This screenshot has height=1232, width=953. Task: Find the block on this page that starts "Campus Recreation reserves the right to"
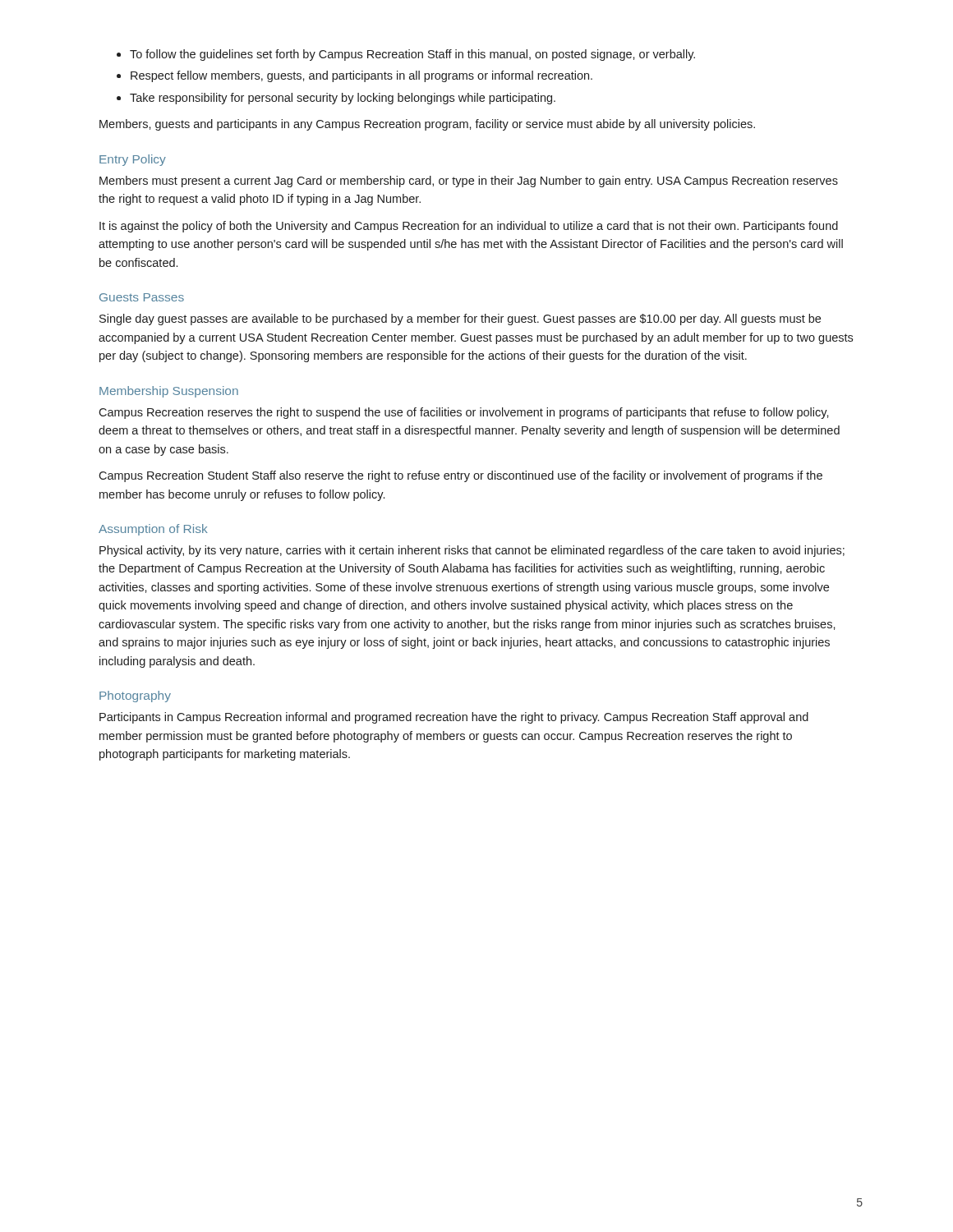[469, 430]
